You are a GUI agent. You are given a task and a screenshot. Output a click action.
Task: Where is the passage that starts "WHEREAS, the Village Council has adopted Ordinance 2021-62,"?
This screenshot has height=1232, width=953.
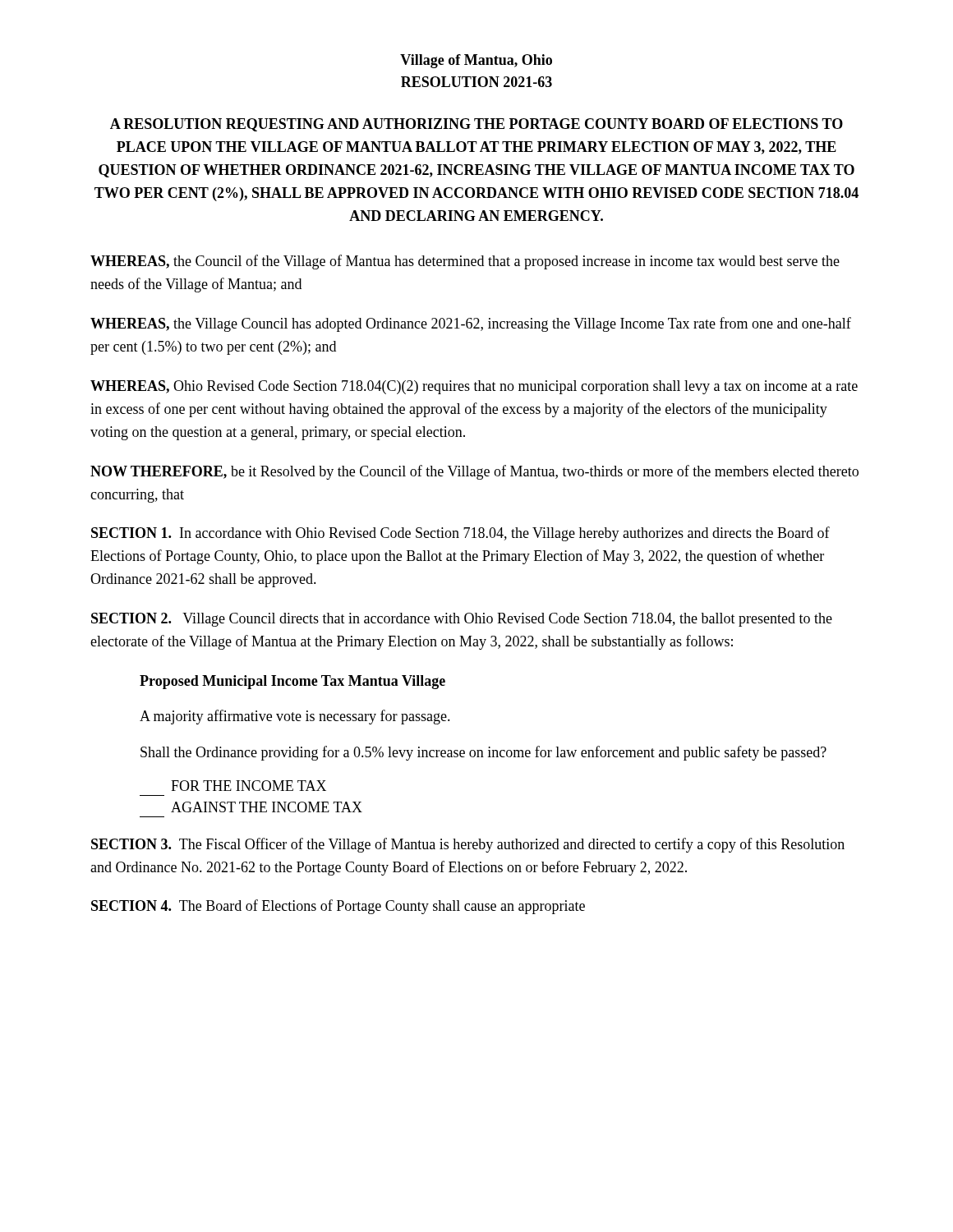(471, 335)
